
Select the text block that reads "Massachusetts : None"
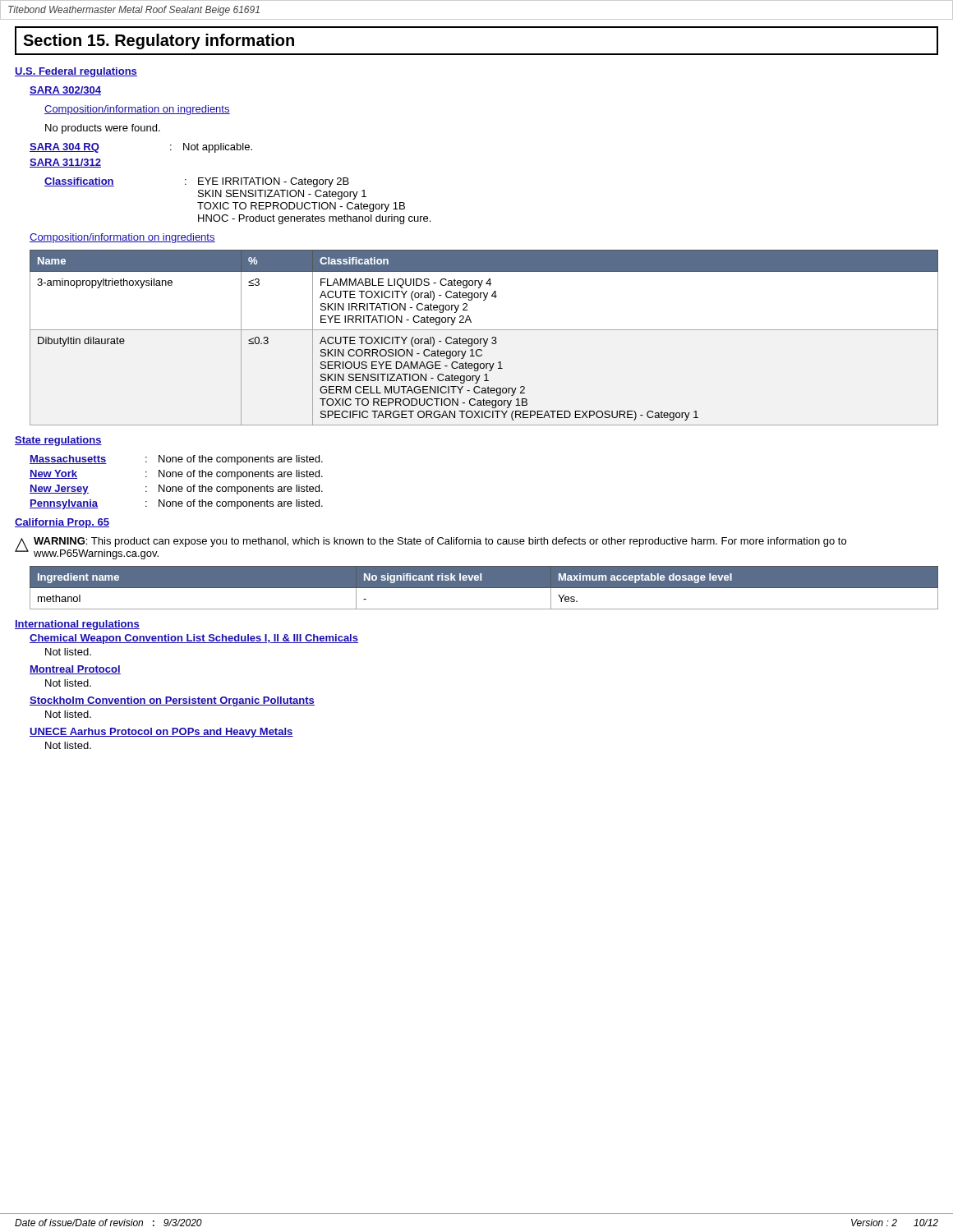[x=176, y=460]
